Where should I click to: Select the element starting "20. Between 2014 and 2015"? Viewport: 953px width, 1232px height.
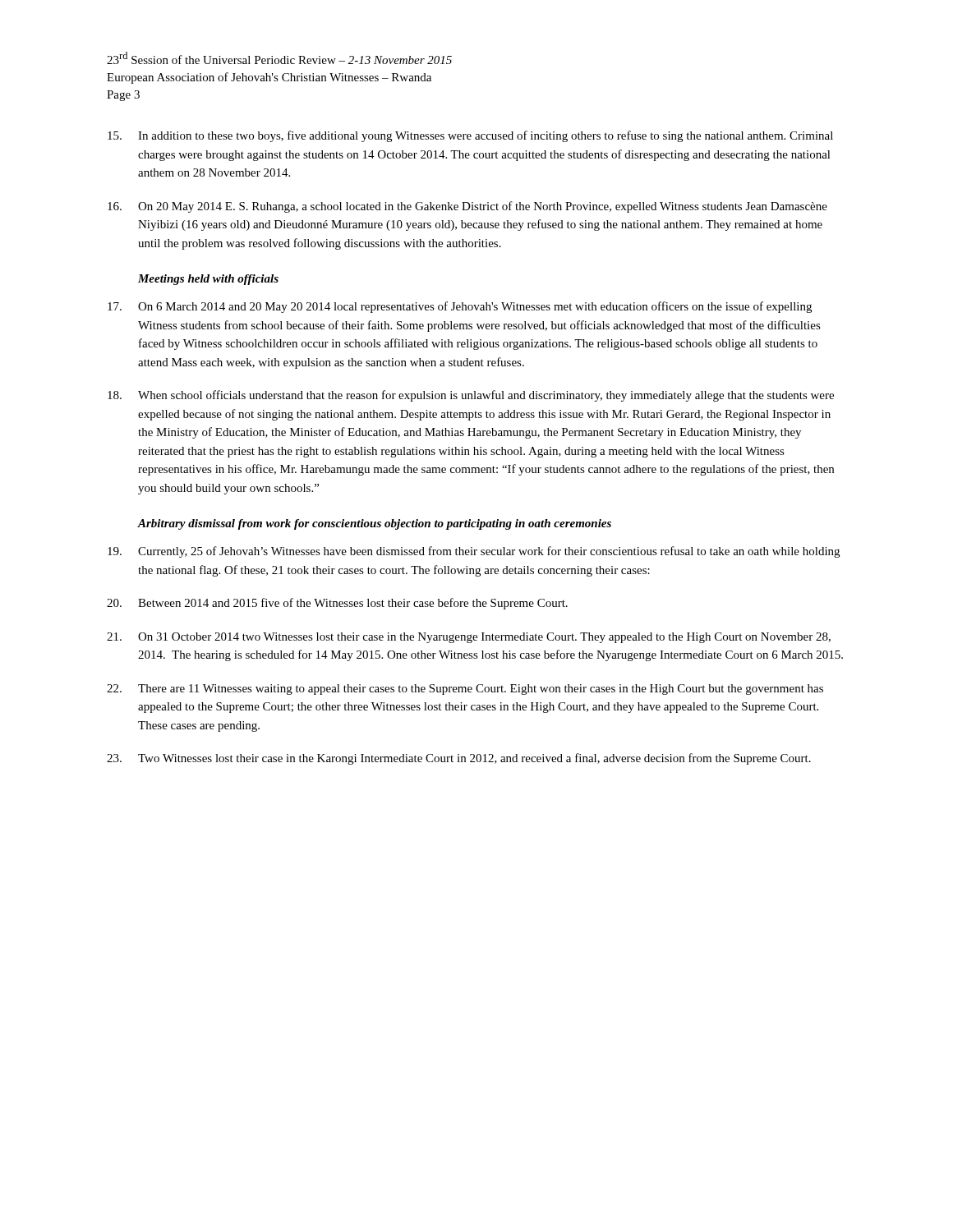[x=476, y=603]
